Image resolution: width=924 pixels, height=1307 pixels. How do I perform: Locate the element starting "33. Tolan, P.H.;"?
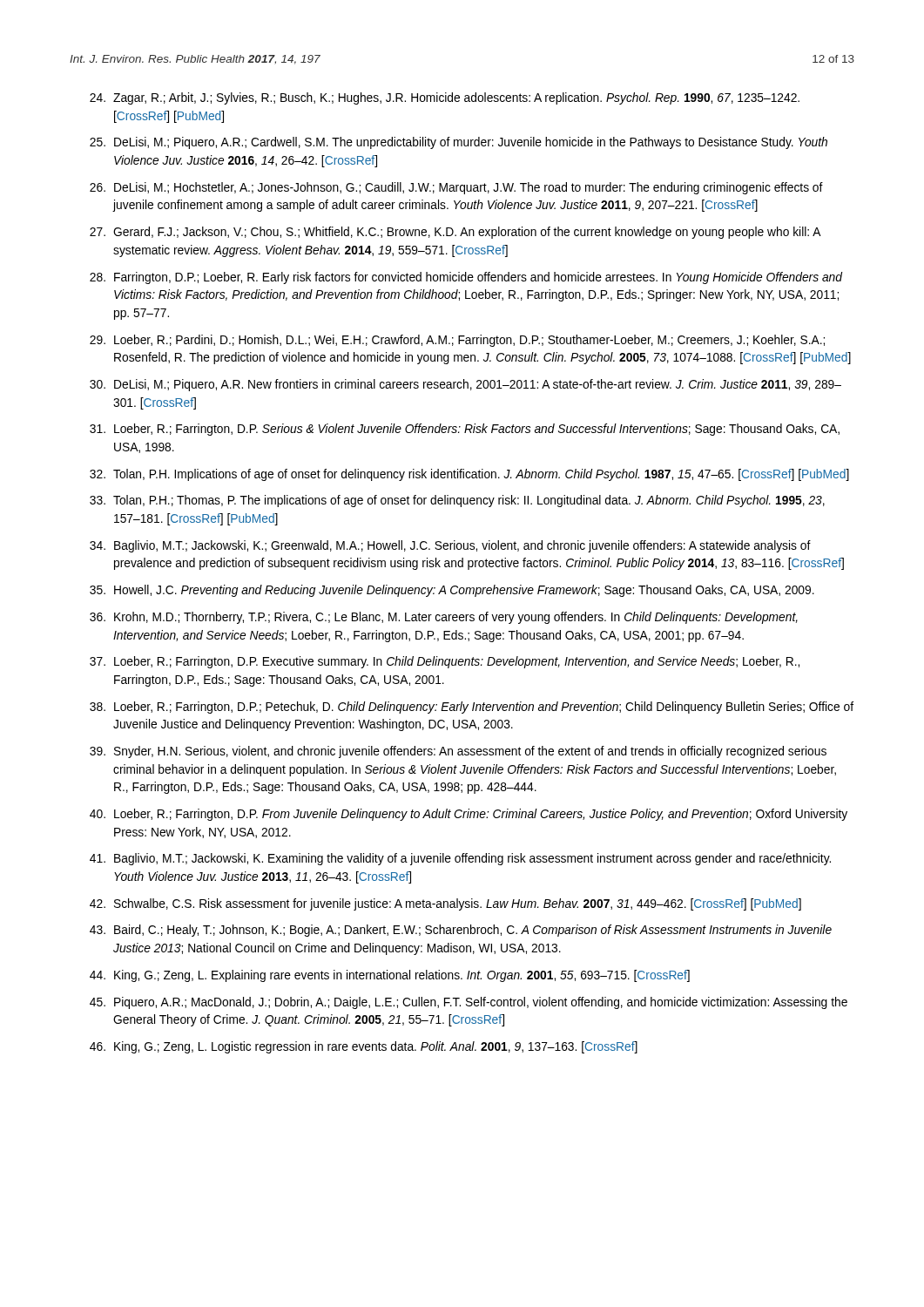[x=462, y=511]
